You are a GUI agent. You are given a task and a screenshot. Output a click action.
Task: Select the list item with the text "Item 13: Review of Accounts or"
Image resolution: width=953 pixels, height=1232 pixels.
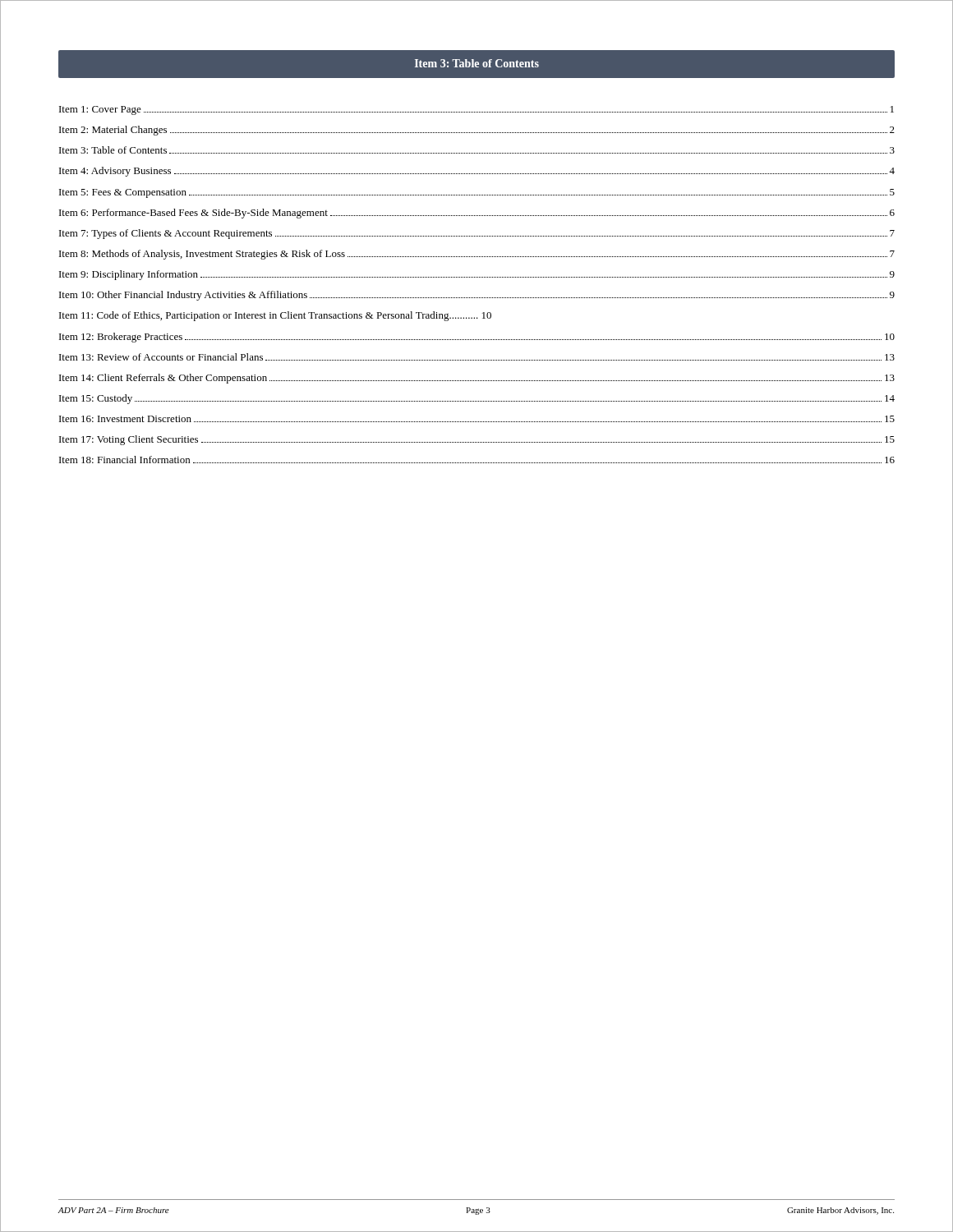coord(476,357)
